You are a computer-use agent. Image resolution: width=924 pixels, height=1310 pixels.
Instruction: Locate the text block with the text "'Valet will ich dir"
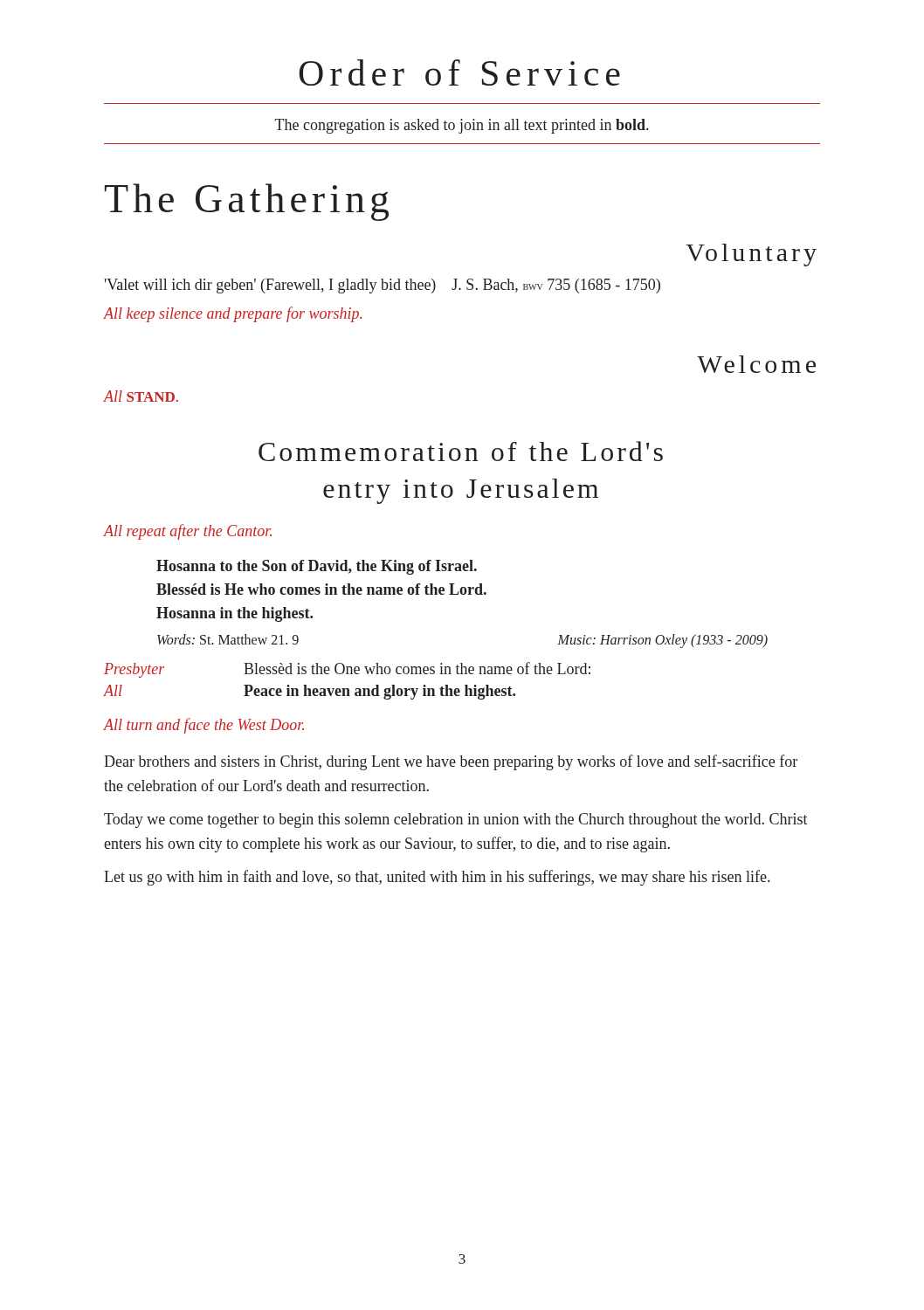[x=382, y=285]
